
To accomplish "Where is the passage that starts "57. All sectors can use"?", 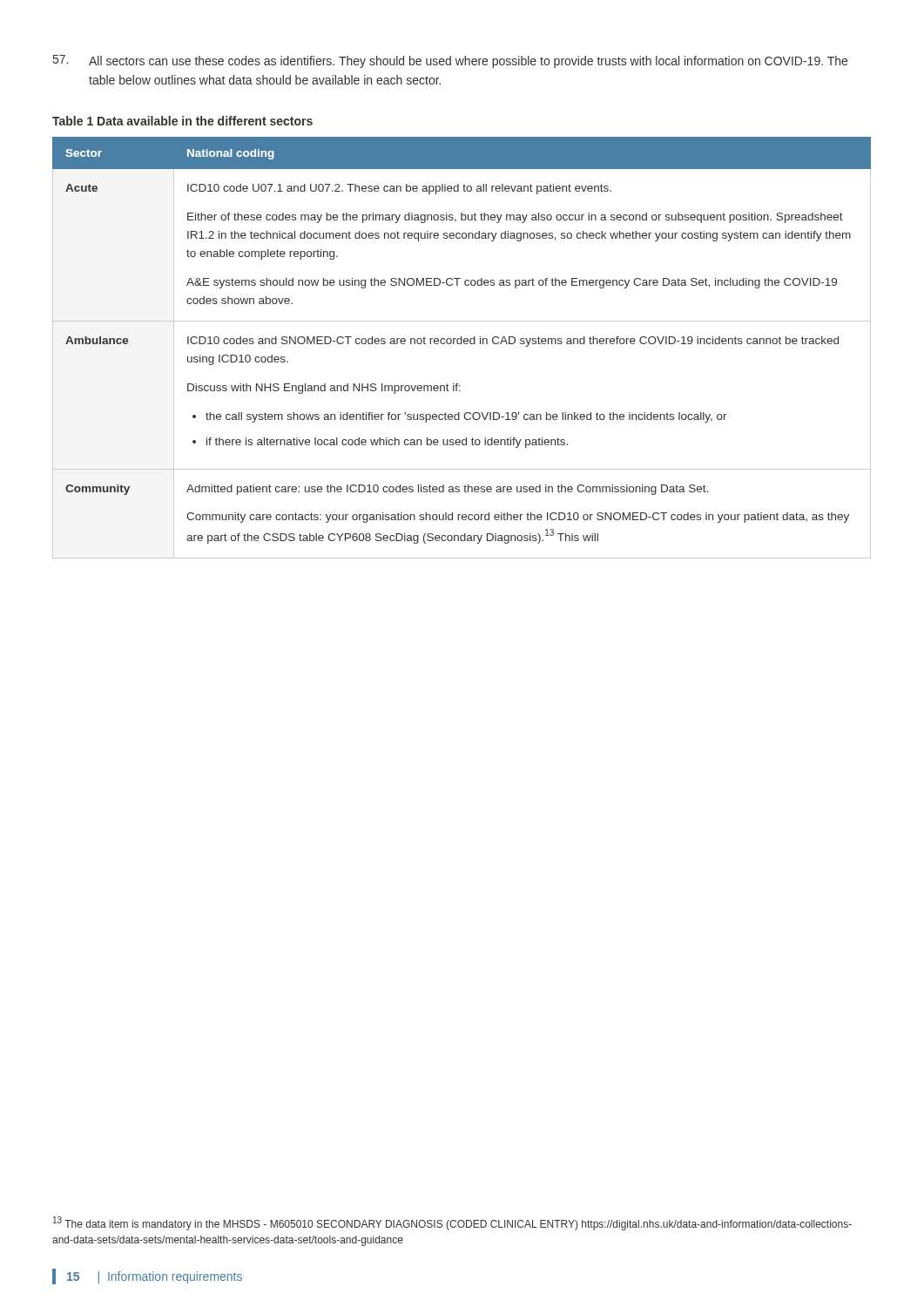I will coord(462,71).
